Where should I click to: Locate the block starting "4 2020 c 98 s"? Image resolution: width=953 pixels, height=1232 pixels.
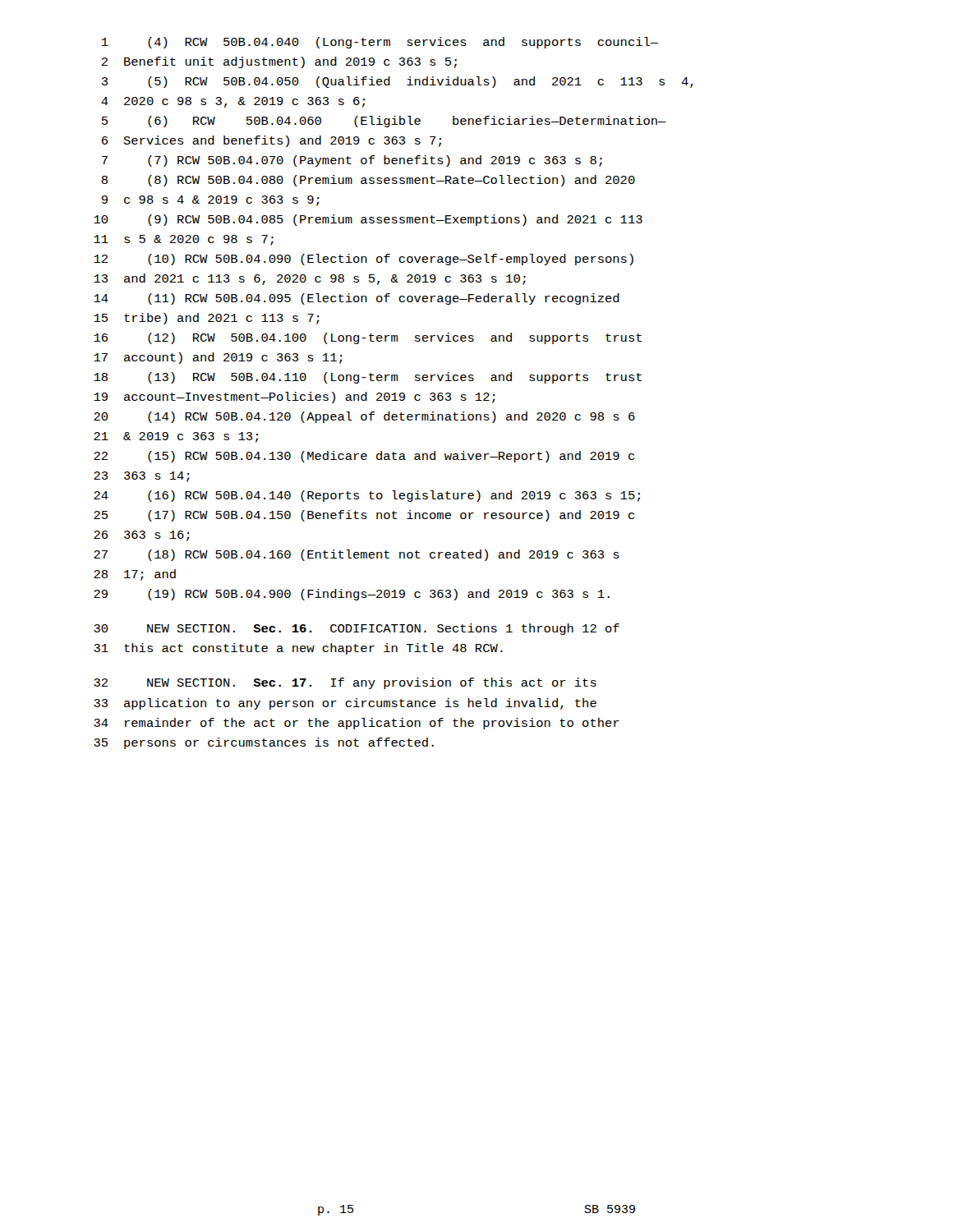[180, 101]
